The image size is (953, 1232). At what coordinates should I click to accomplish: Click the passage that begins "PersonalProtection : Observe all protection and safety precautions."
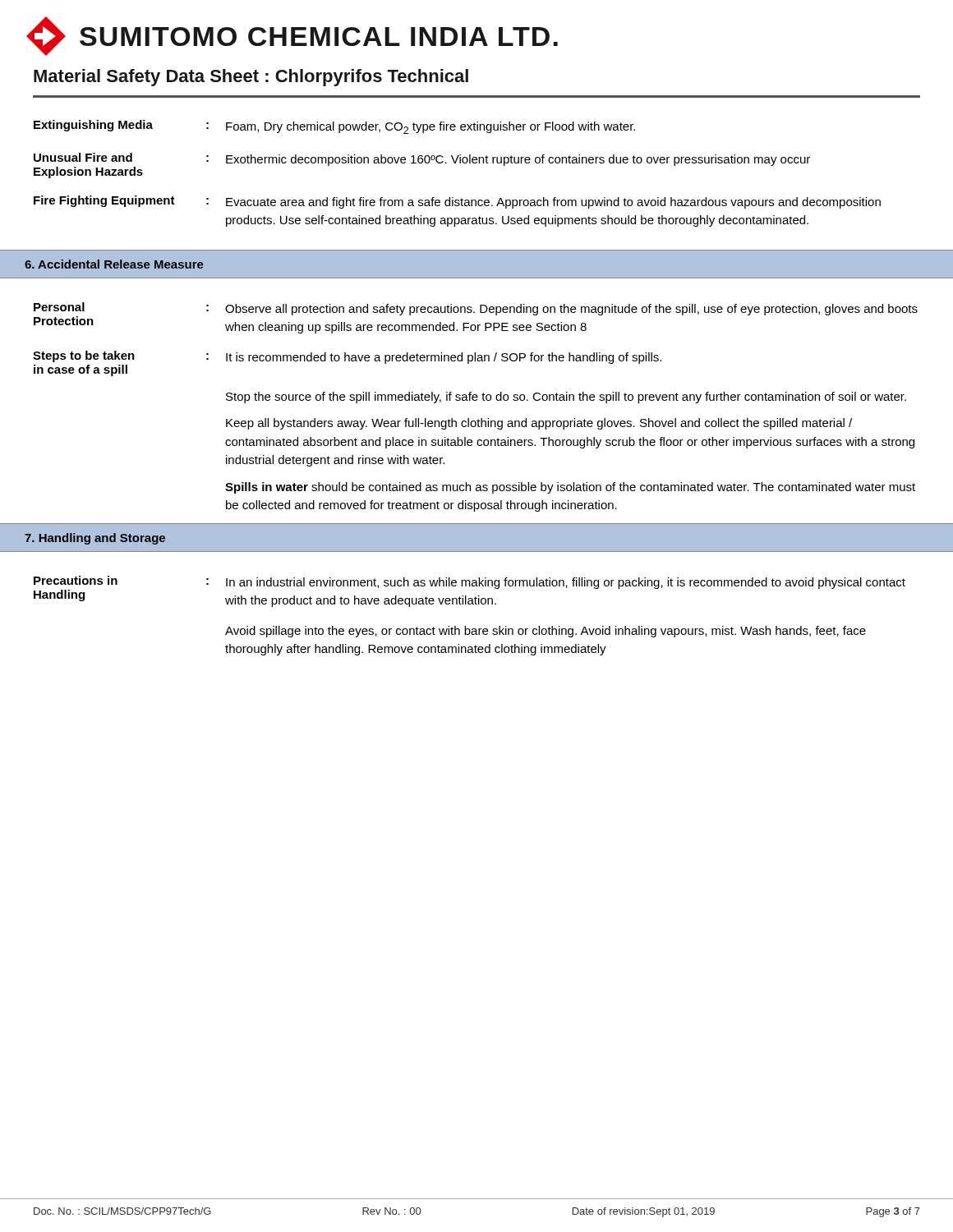(476, 318)
